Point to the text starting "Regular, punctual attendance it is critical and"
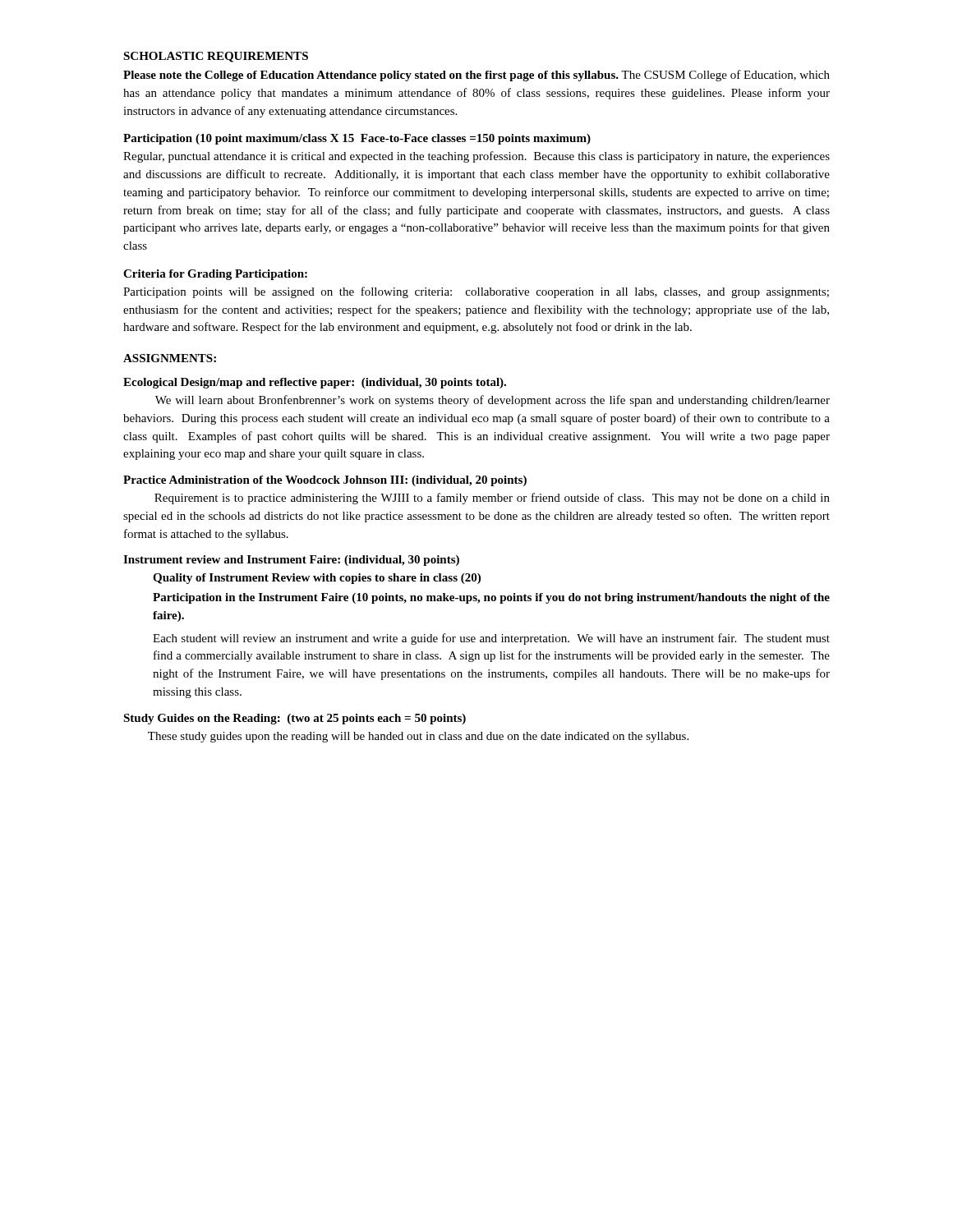This screenshot has height=1232, width=953. (476, 201)
